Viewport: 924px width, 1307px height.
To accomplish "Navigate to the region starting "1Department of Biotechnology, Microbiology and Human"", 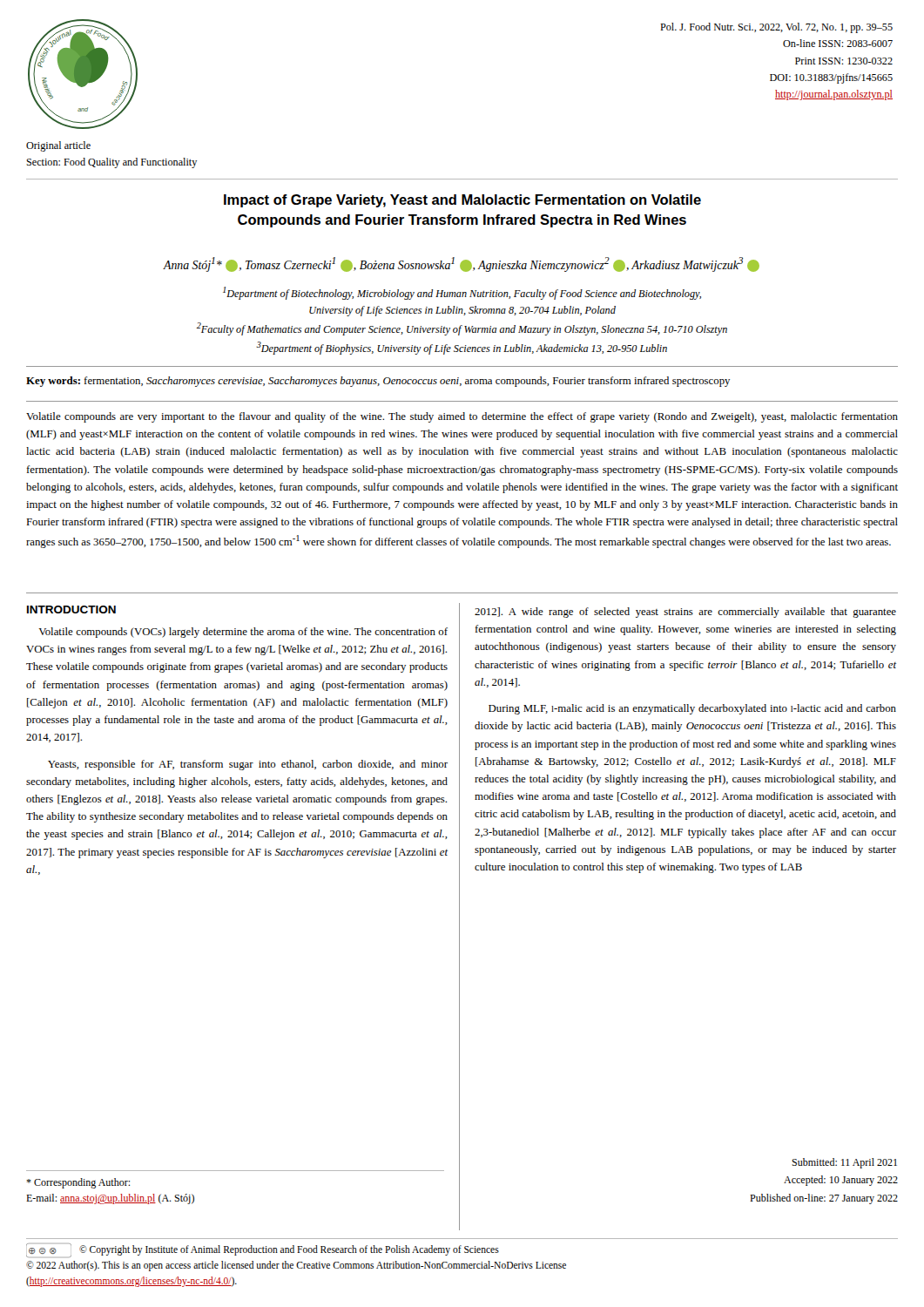I will tap(462, 320).
